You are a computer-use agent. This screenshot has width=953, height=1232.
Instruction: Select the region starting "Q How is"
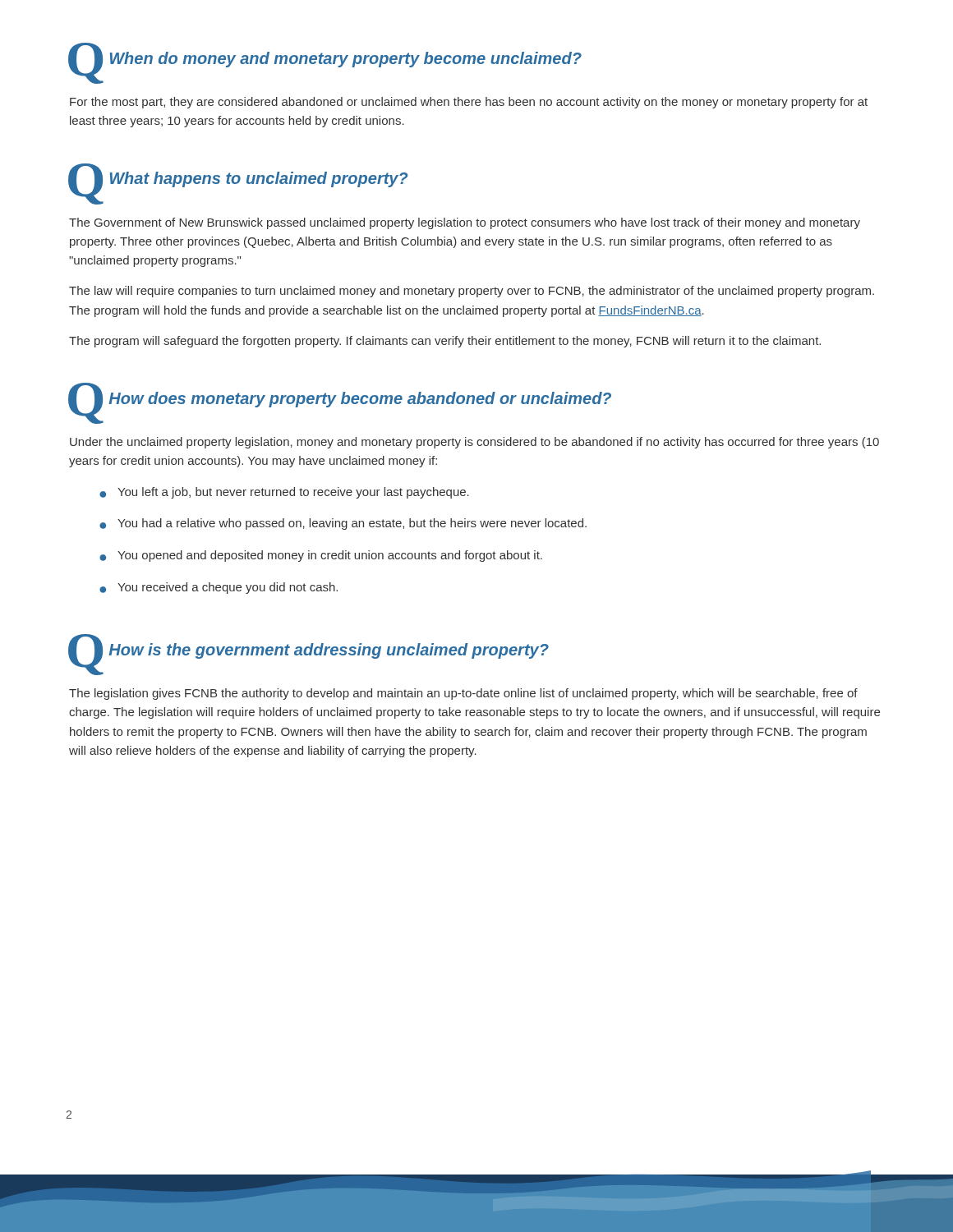307,650
